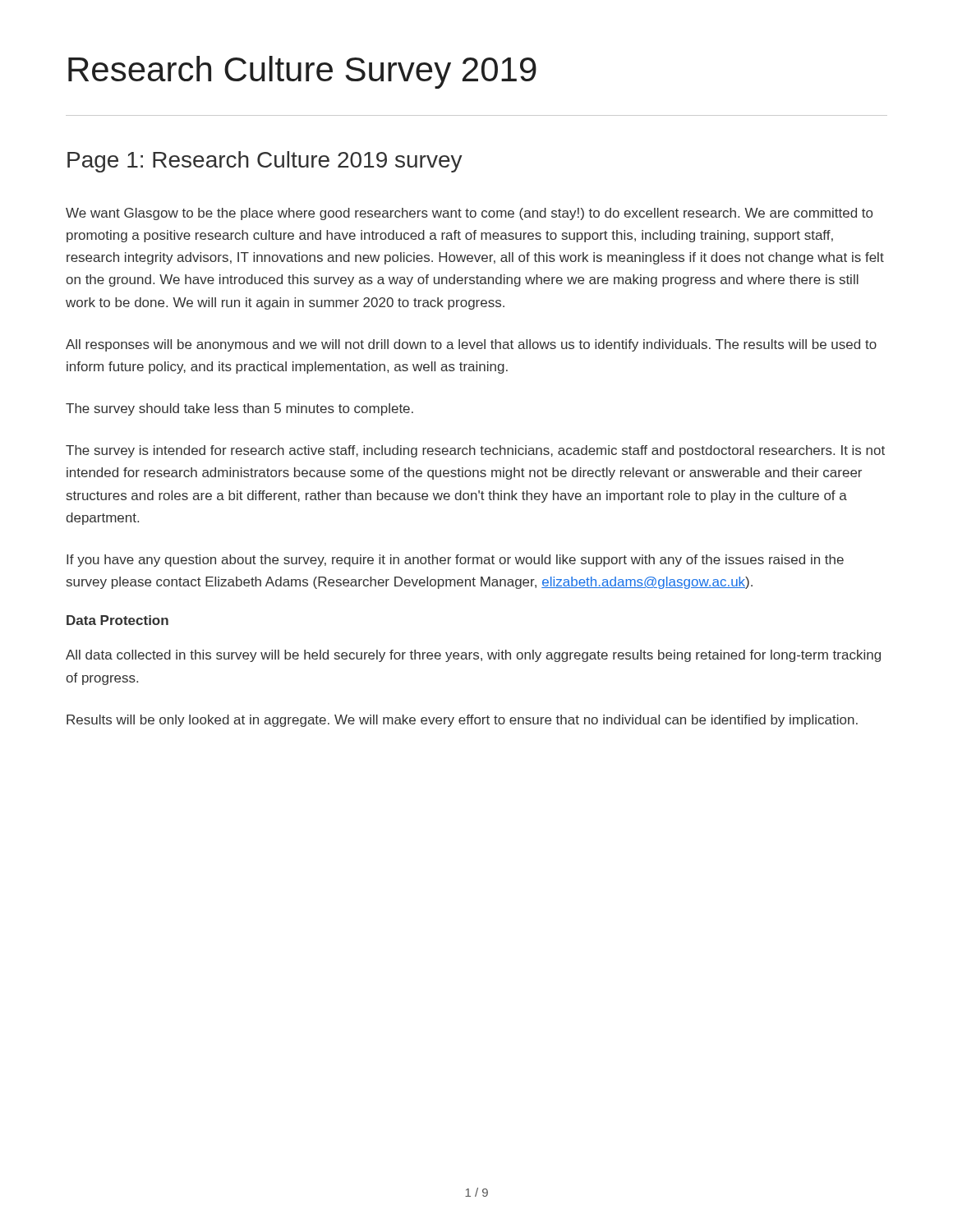Find the section header that reads "Data Protection"
Screen dimensions: 1232x953
pos(117,620)
